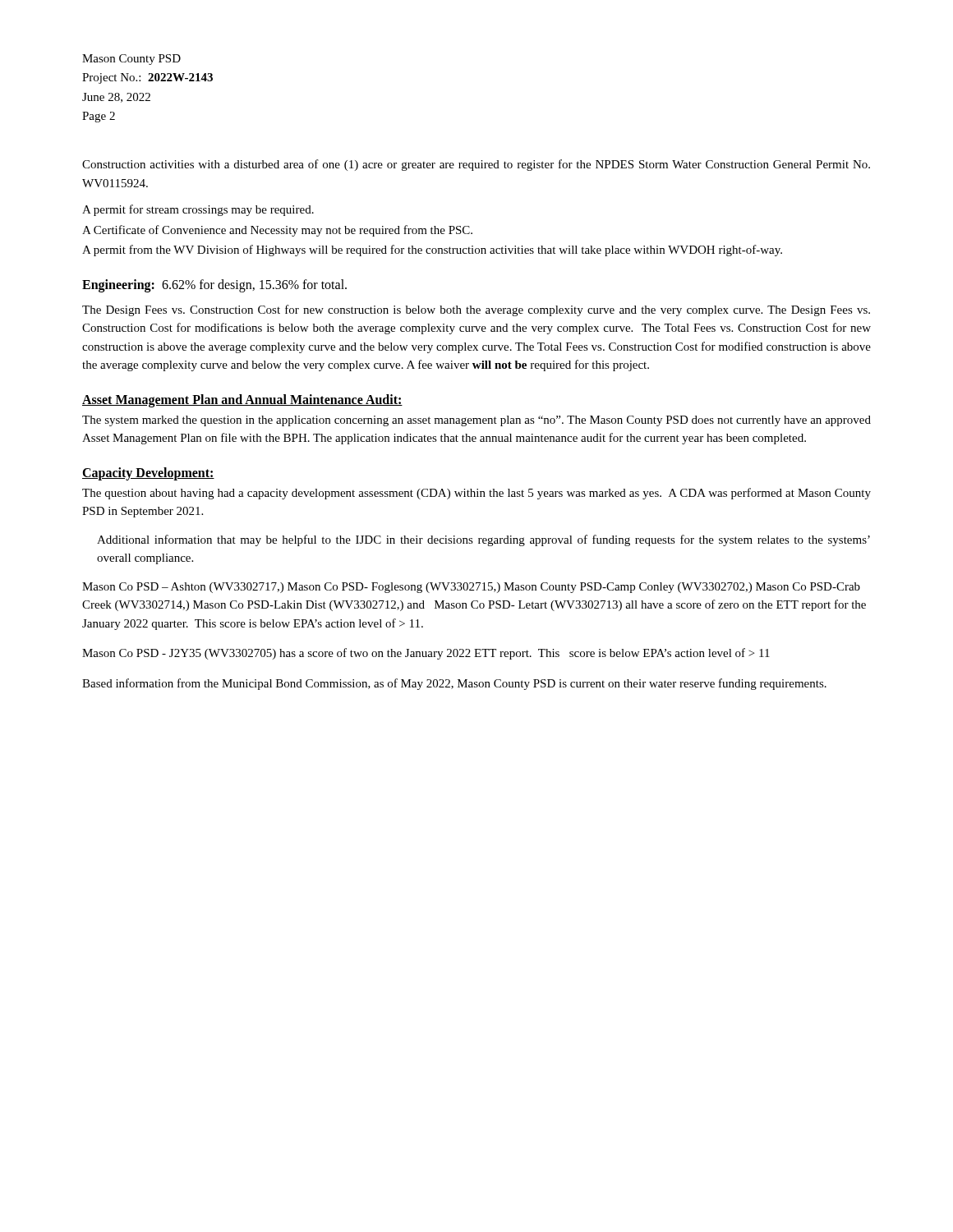Screen dimensions: 1232x953
Task: Find the block on this page that starts "The system marked the question in the application"
Action: 476,429
